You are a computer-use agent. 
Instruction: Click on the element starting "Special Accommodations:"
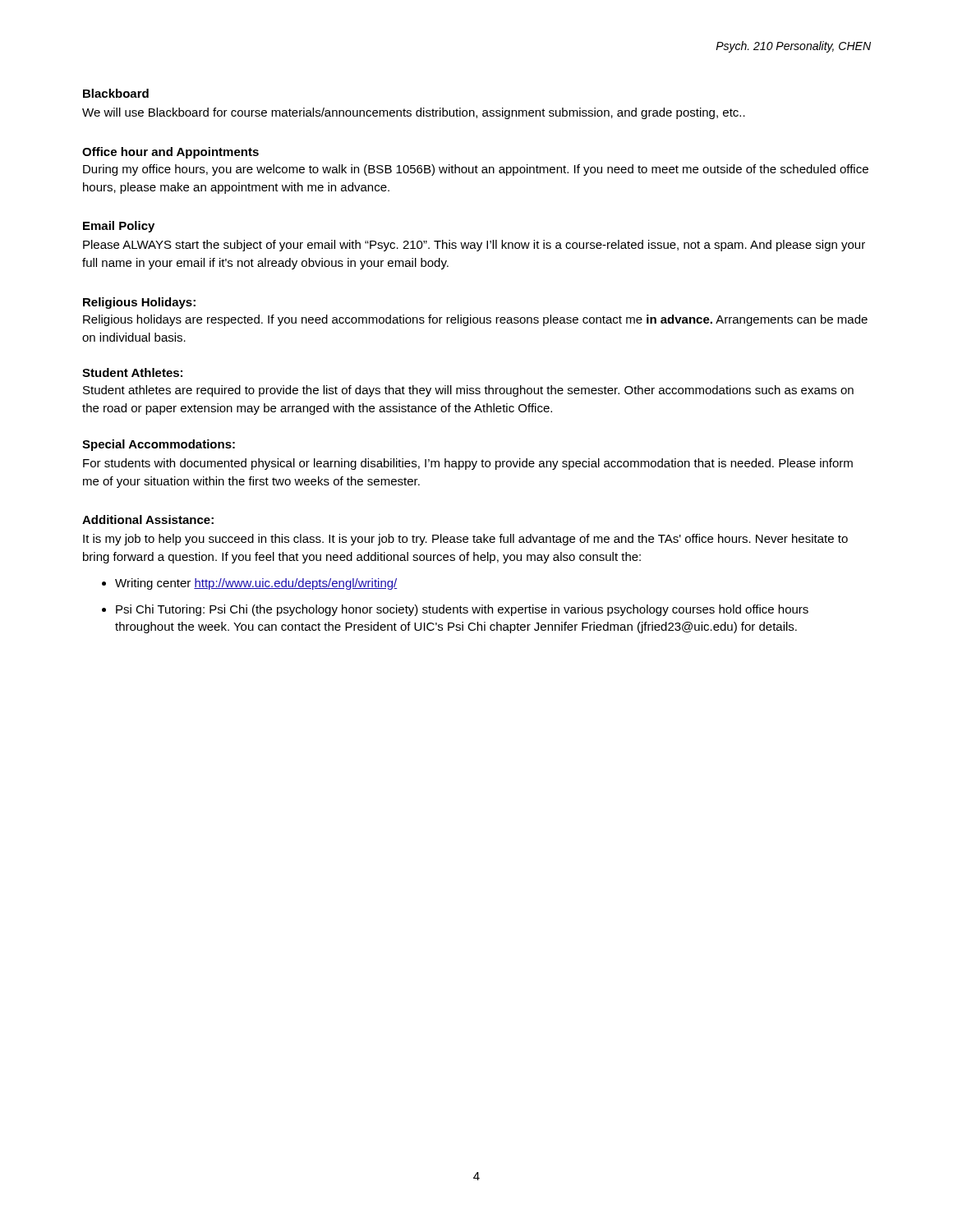(159, 444)
